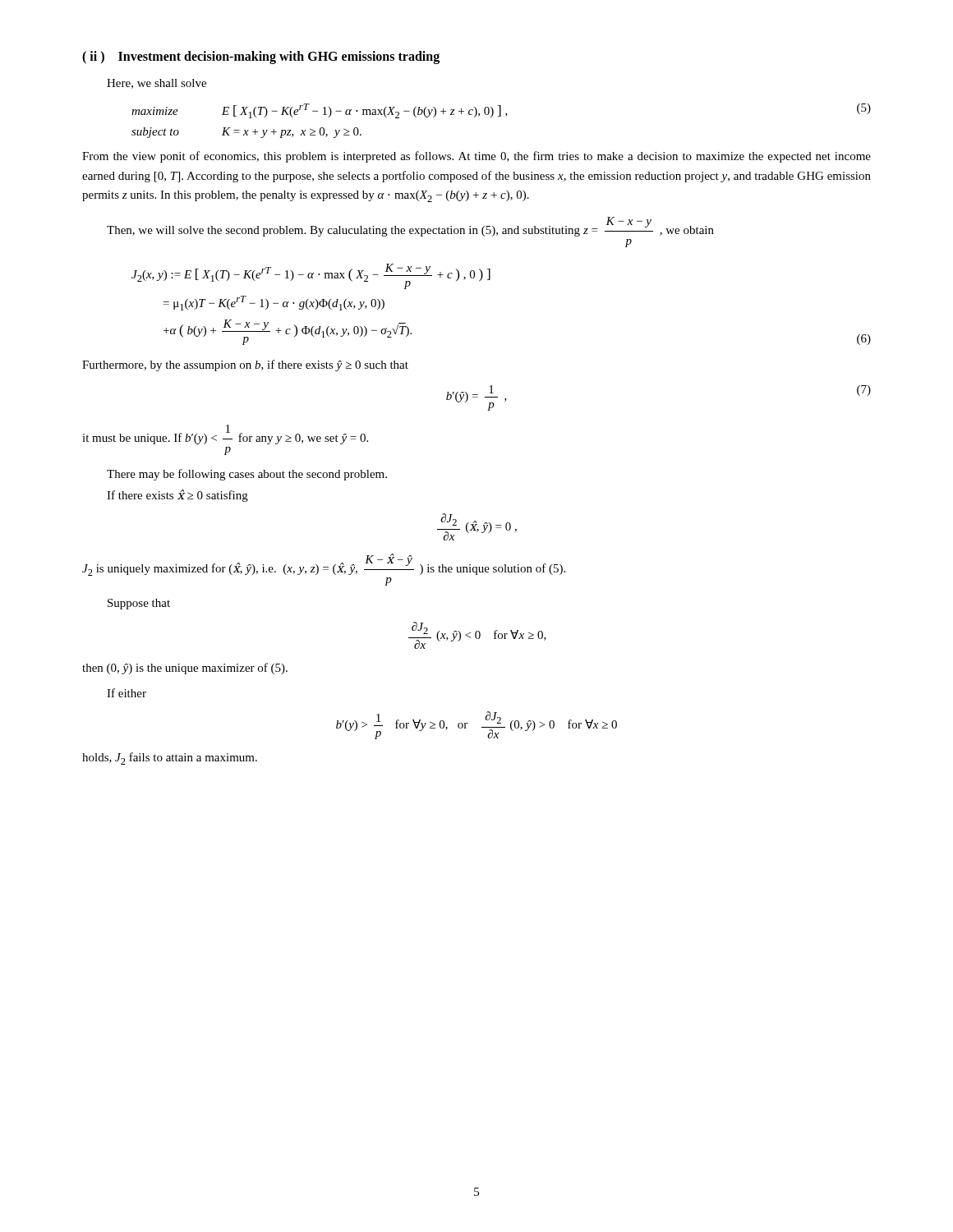Select the text that reads "Here, we shall solve"
953x1232 pixels.
tap(157, 83)
